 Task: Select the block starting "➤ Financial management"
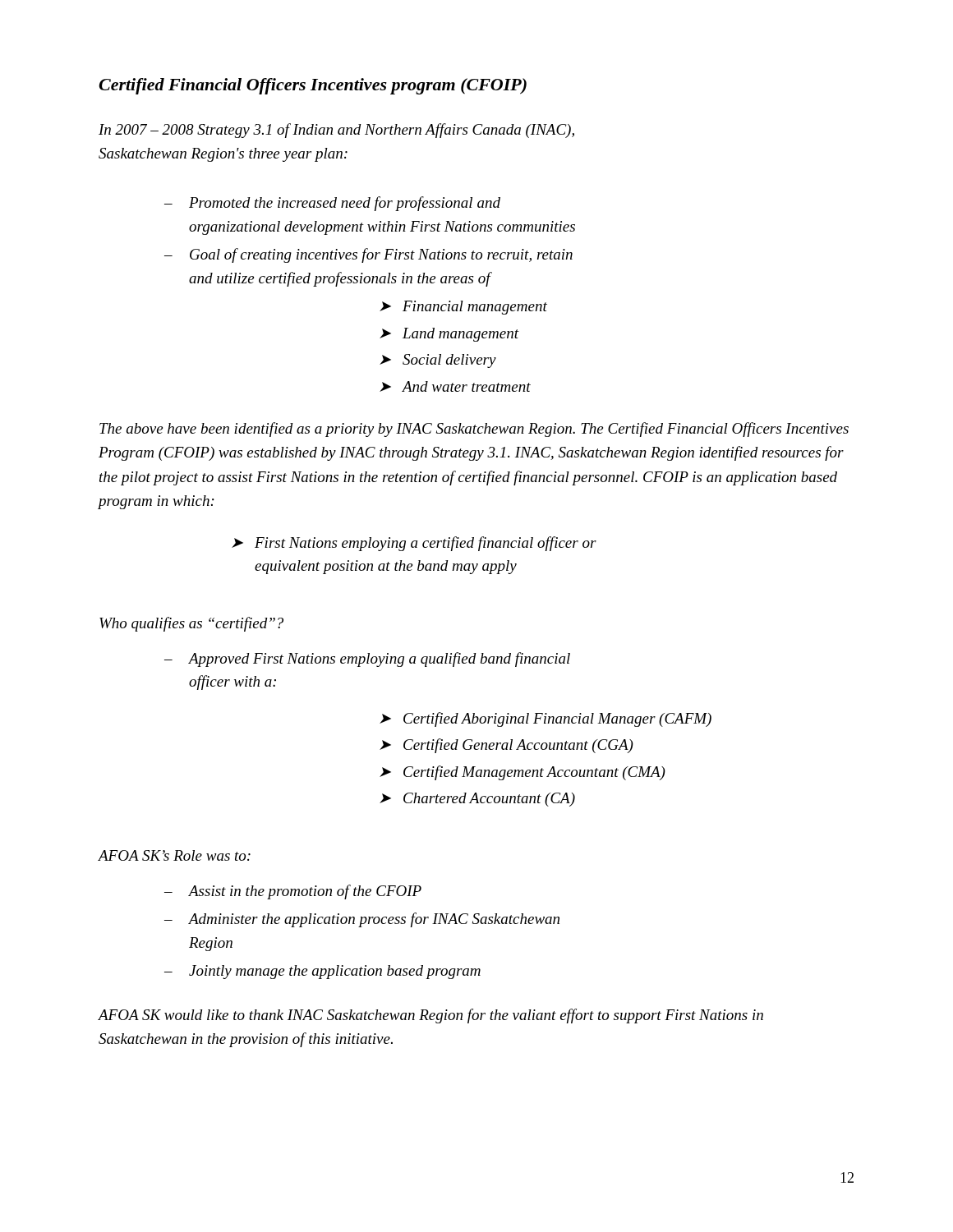[463, 308]
